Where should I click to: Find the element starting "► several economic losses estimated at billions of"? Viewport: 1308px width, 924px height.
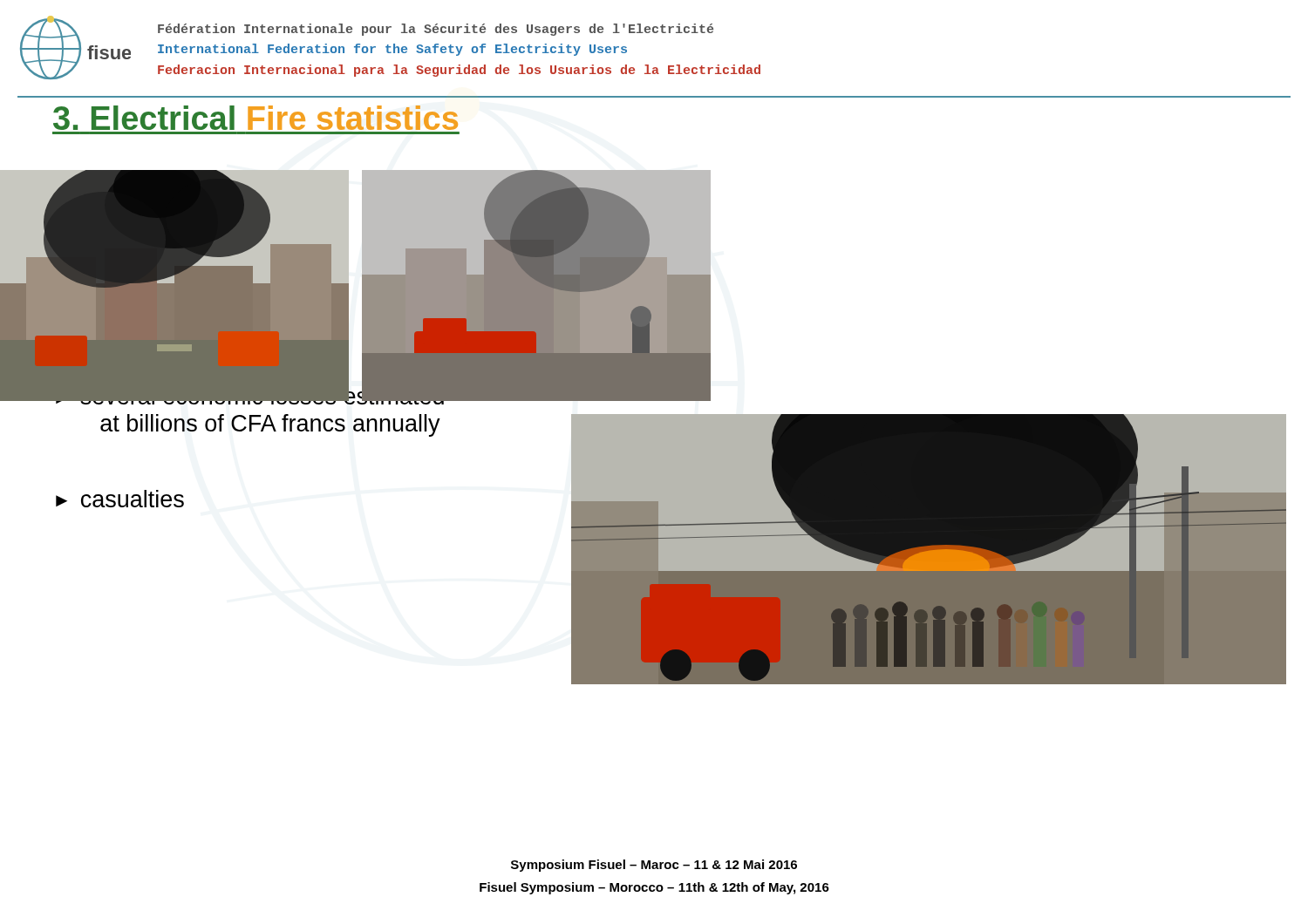pos(249,411)
